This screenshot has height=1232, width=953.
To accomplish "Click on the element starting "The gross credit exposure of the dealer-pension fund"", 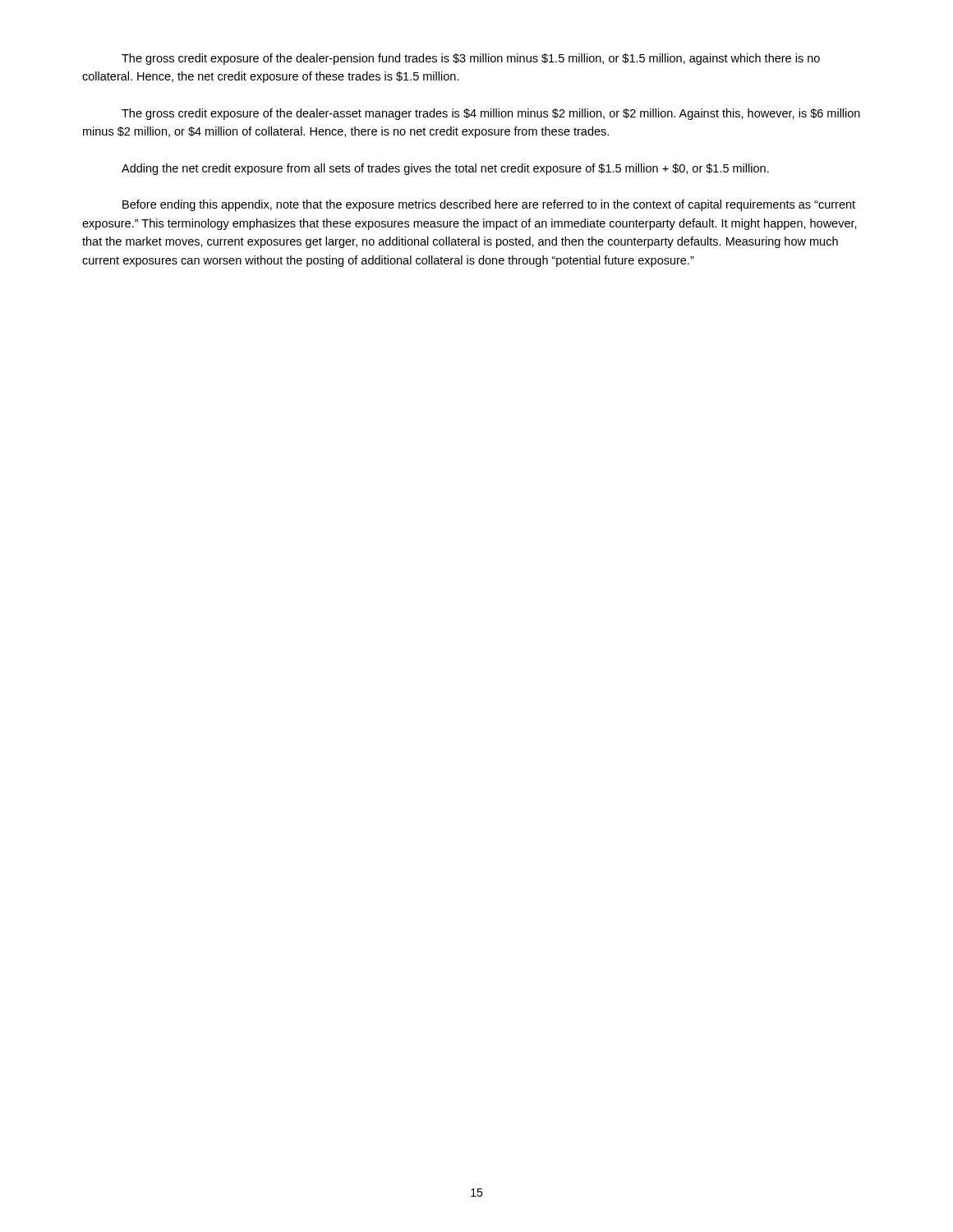I will point(476,68).
